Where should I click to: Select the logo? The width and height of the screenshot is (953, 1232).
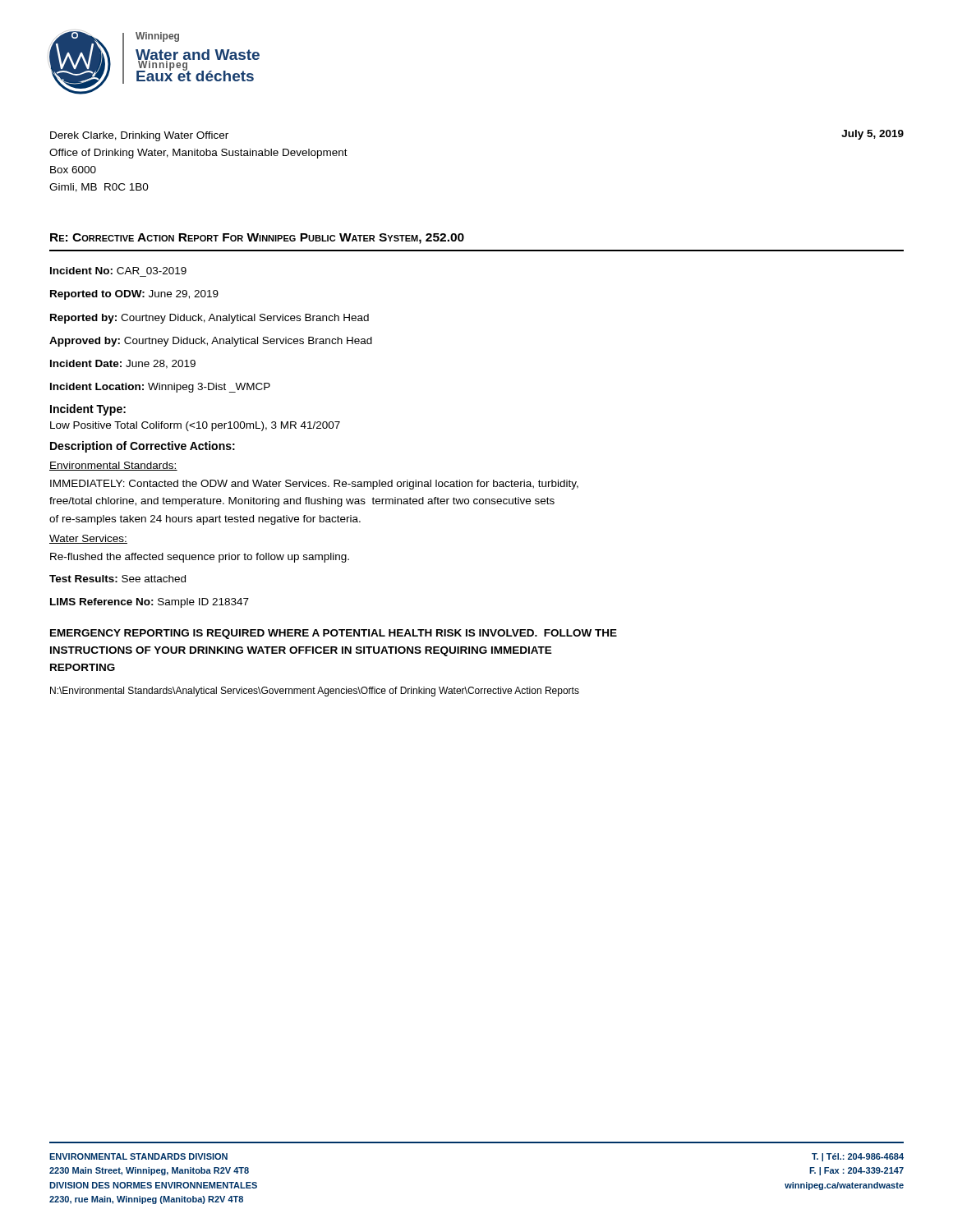(123, 66)
